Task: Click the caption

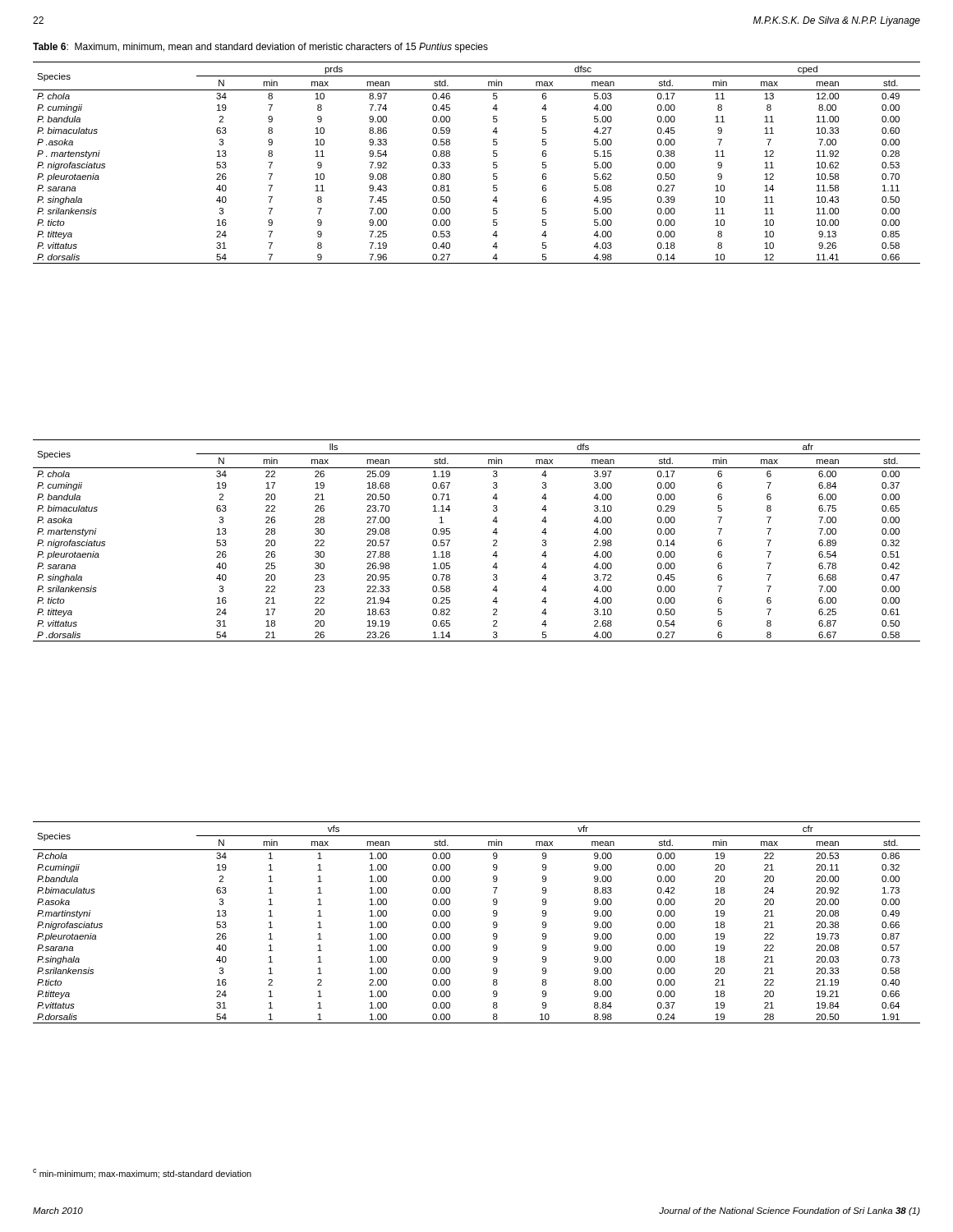Action: coord(260,47)
